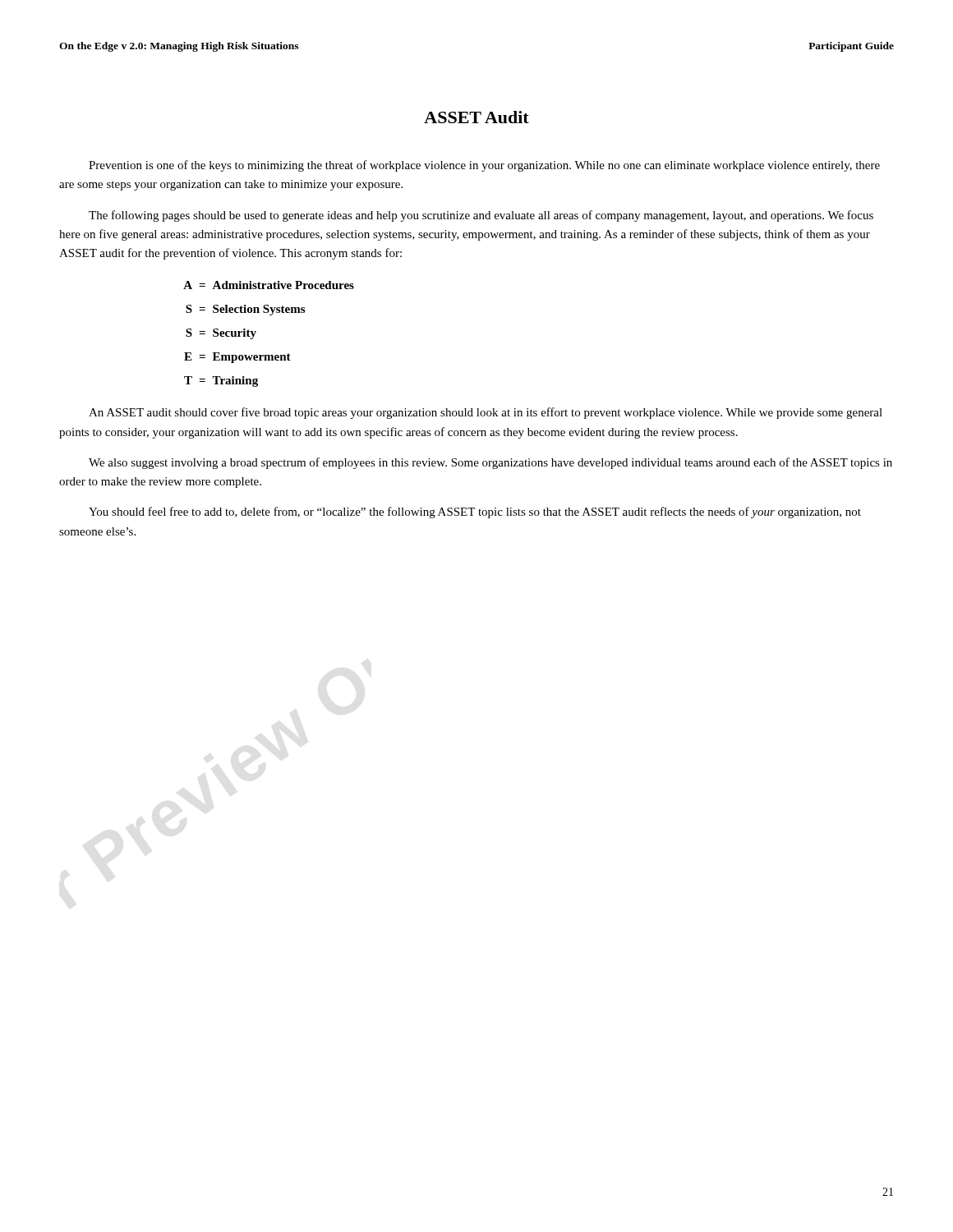This screenshot has width=953, height=1232.
Task: Click on the text block with the text "An ASSET audit should cover five broad topic"
Action: coord(471,422)
